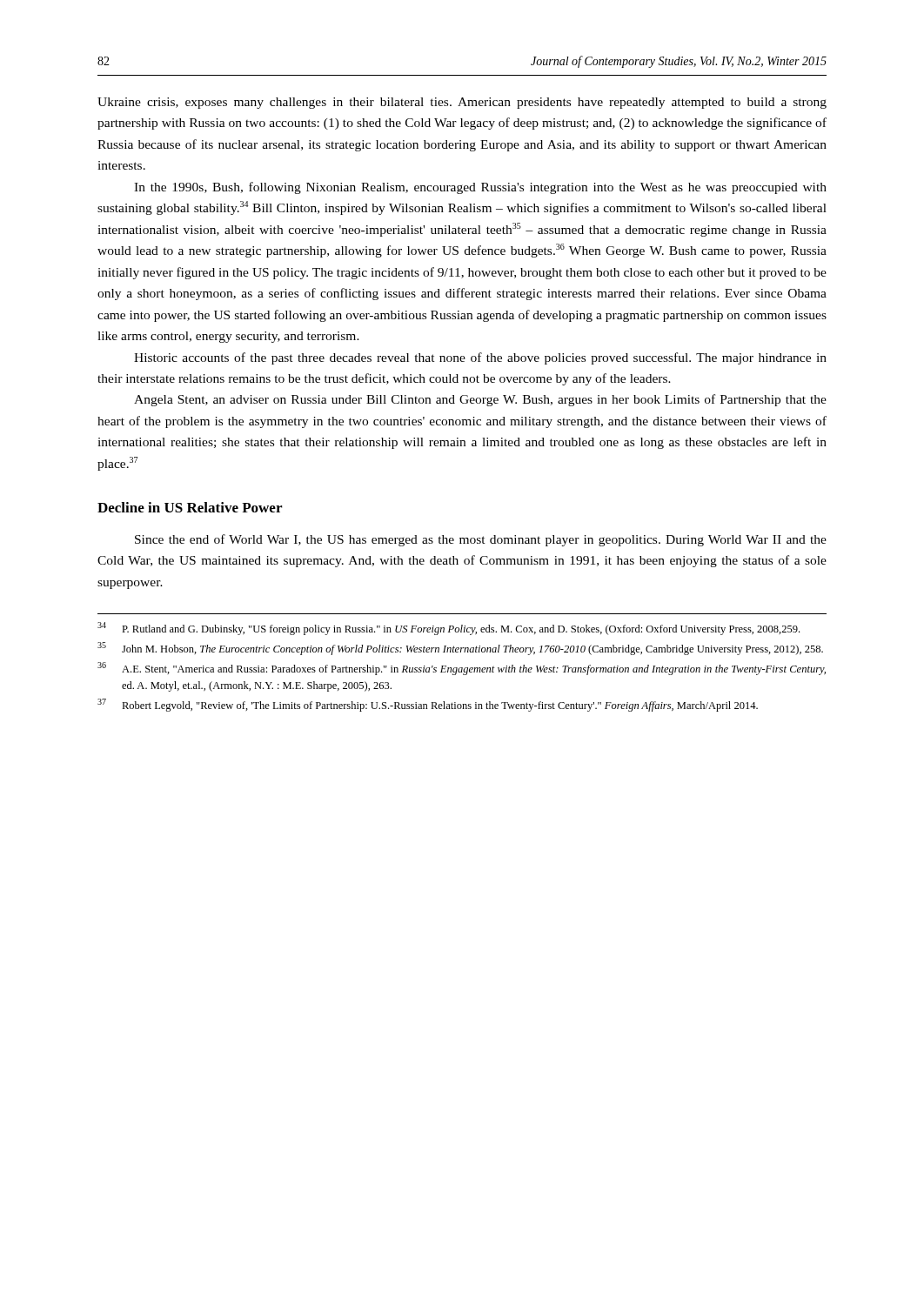The height and width of the screenshot is (1305, 924).
Task: Click the passage that begins "34 P. Rutland and G. Dubinsky, "US"
Action: point(462,629)
